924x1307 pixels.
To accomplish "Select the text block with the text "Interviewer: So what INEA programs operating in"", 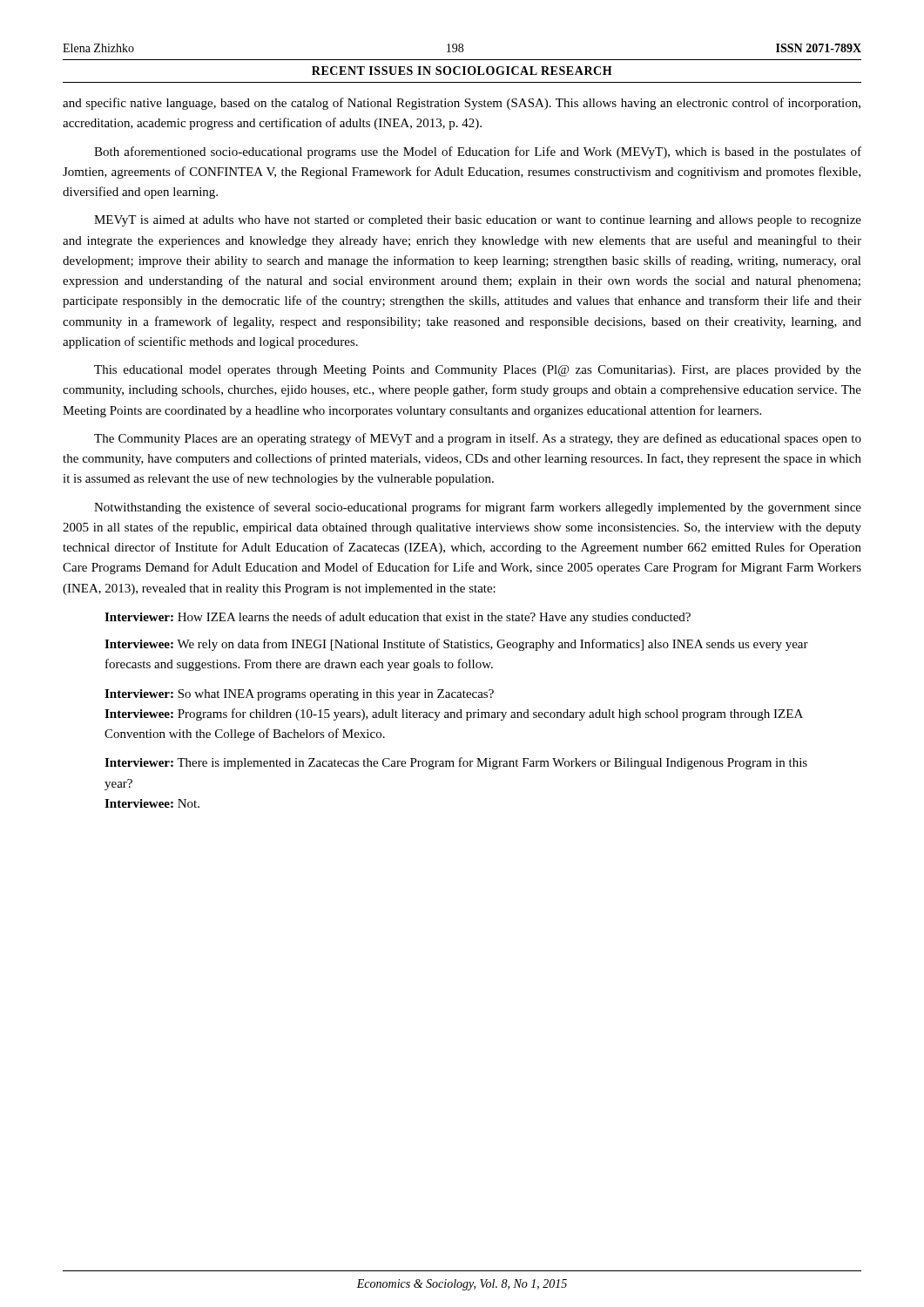I will 462,714.
